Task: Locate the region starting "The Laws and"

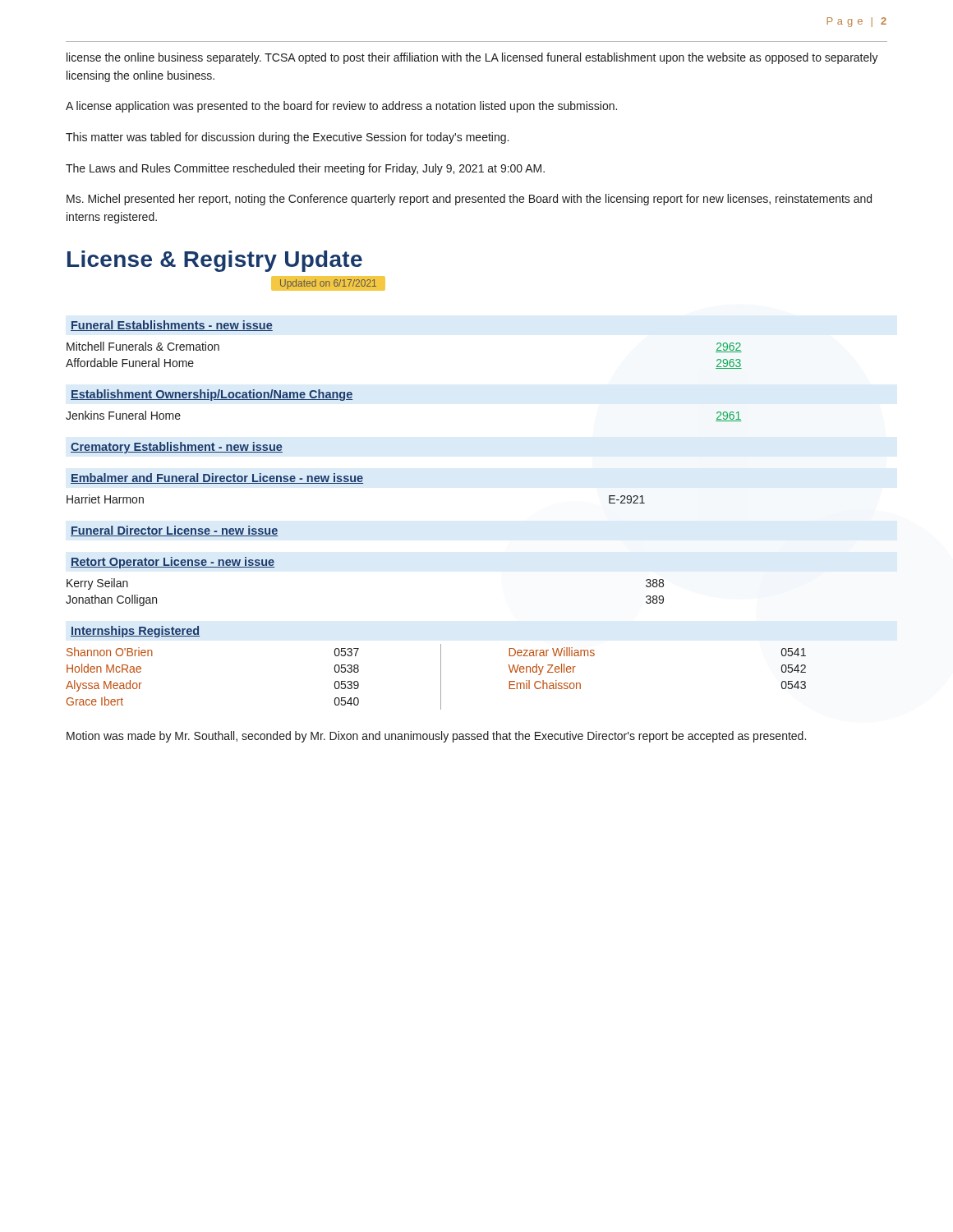Action: pos(306,168)
